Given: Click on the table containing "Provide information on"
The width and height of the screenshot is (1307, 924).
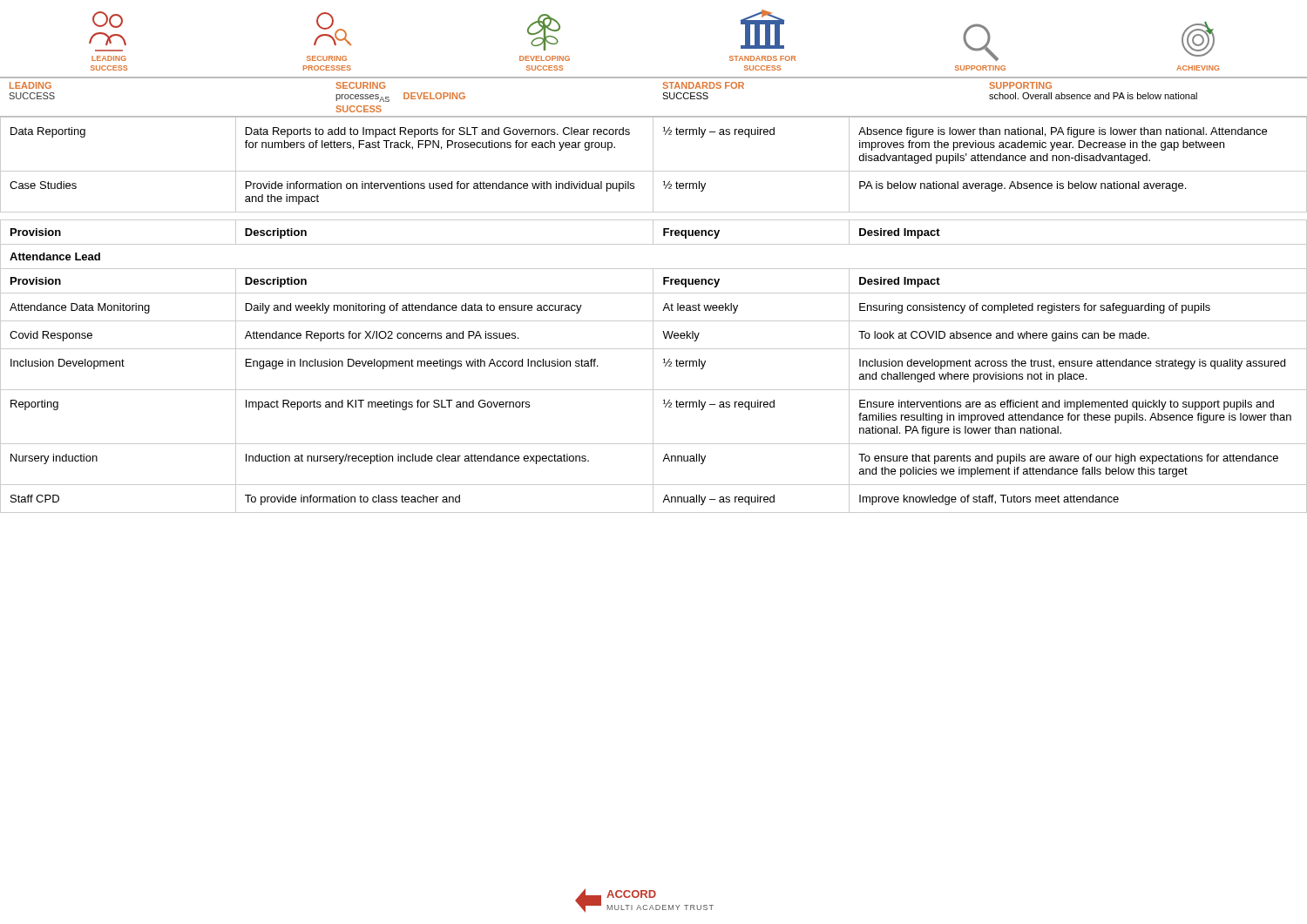Looking at the screenshot, I should 654,315.
